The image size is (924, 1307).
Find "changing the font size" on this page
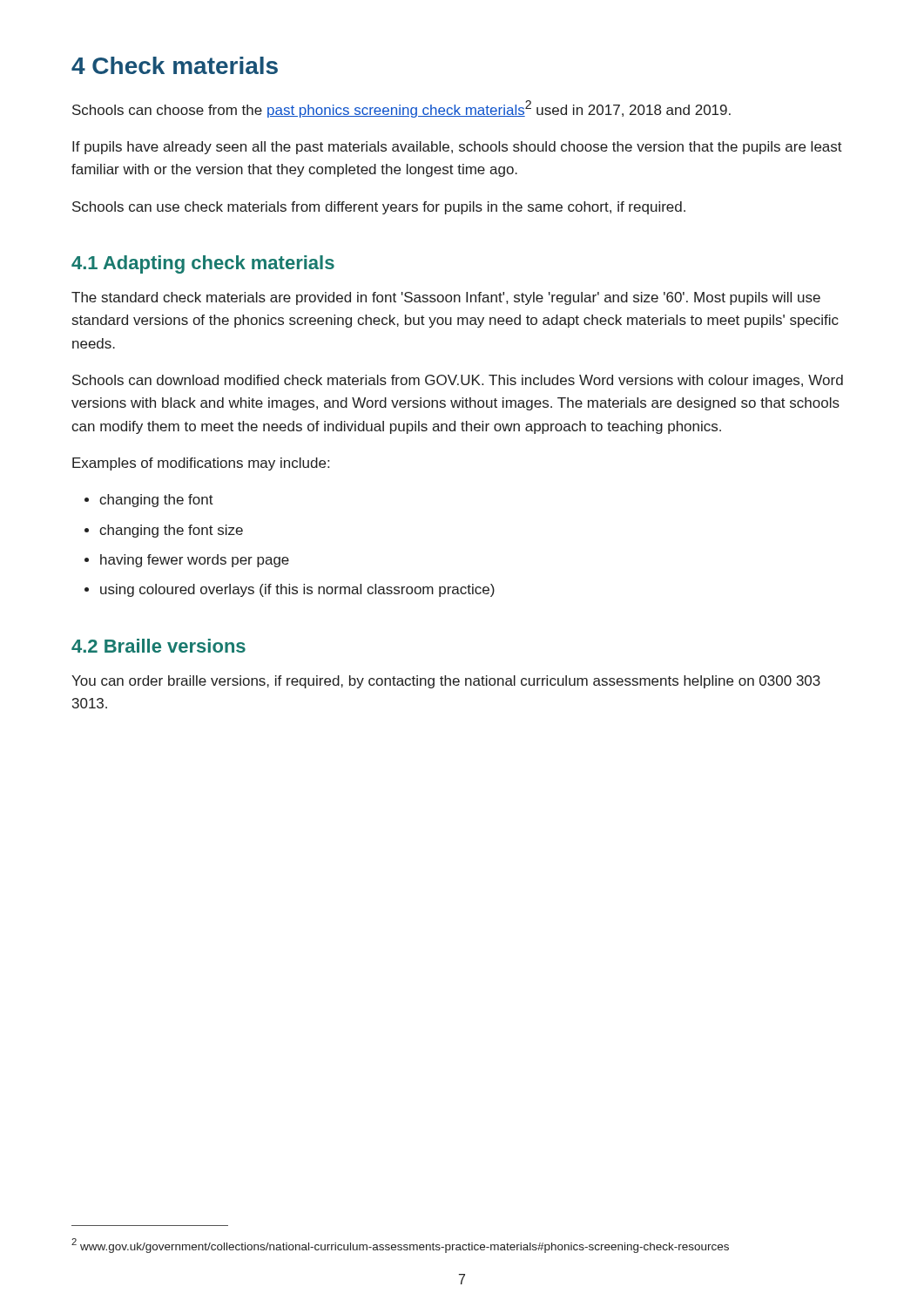coord(171,530)
